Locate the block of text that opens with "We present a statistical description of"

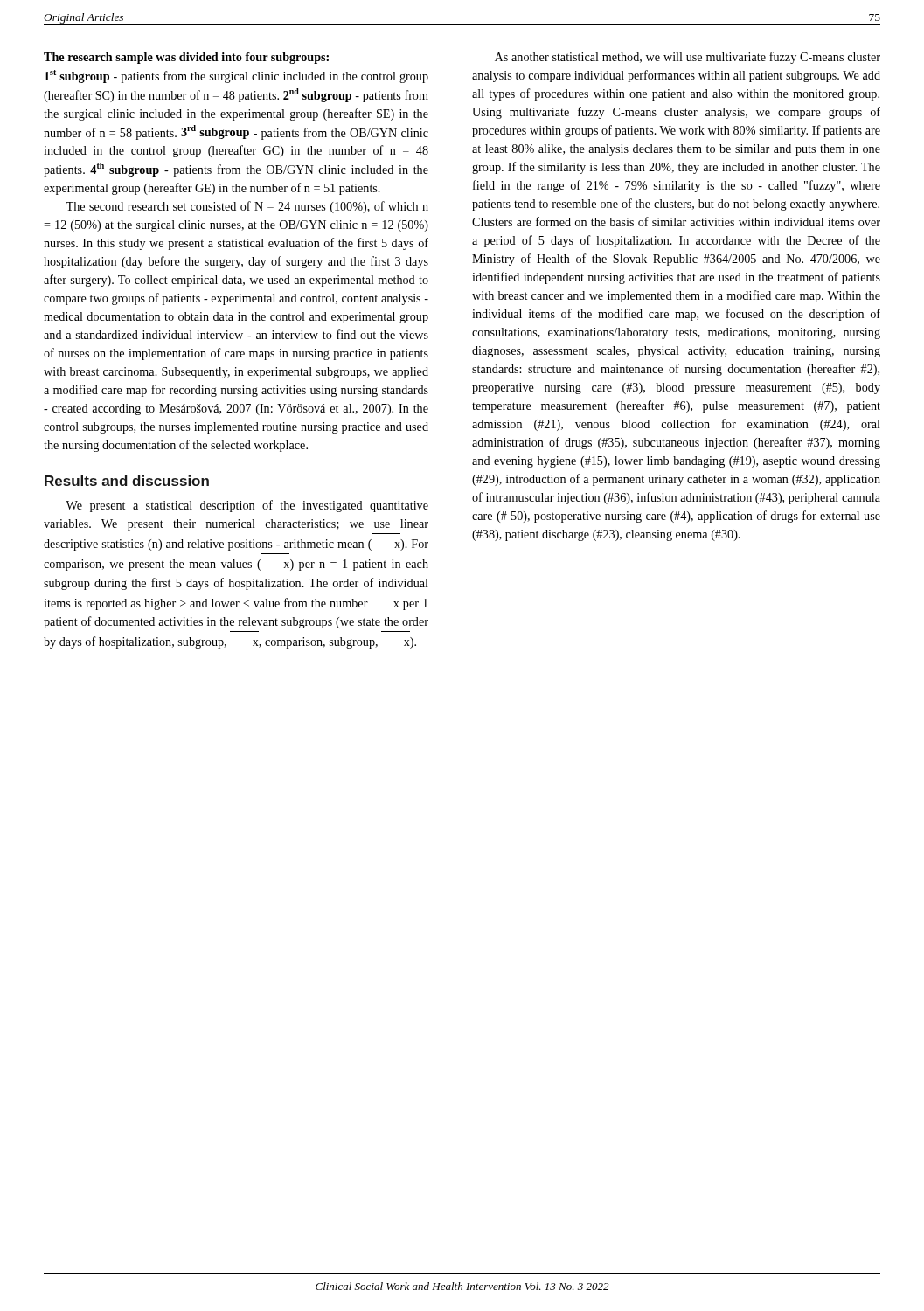click(236, 574)
